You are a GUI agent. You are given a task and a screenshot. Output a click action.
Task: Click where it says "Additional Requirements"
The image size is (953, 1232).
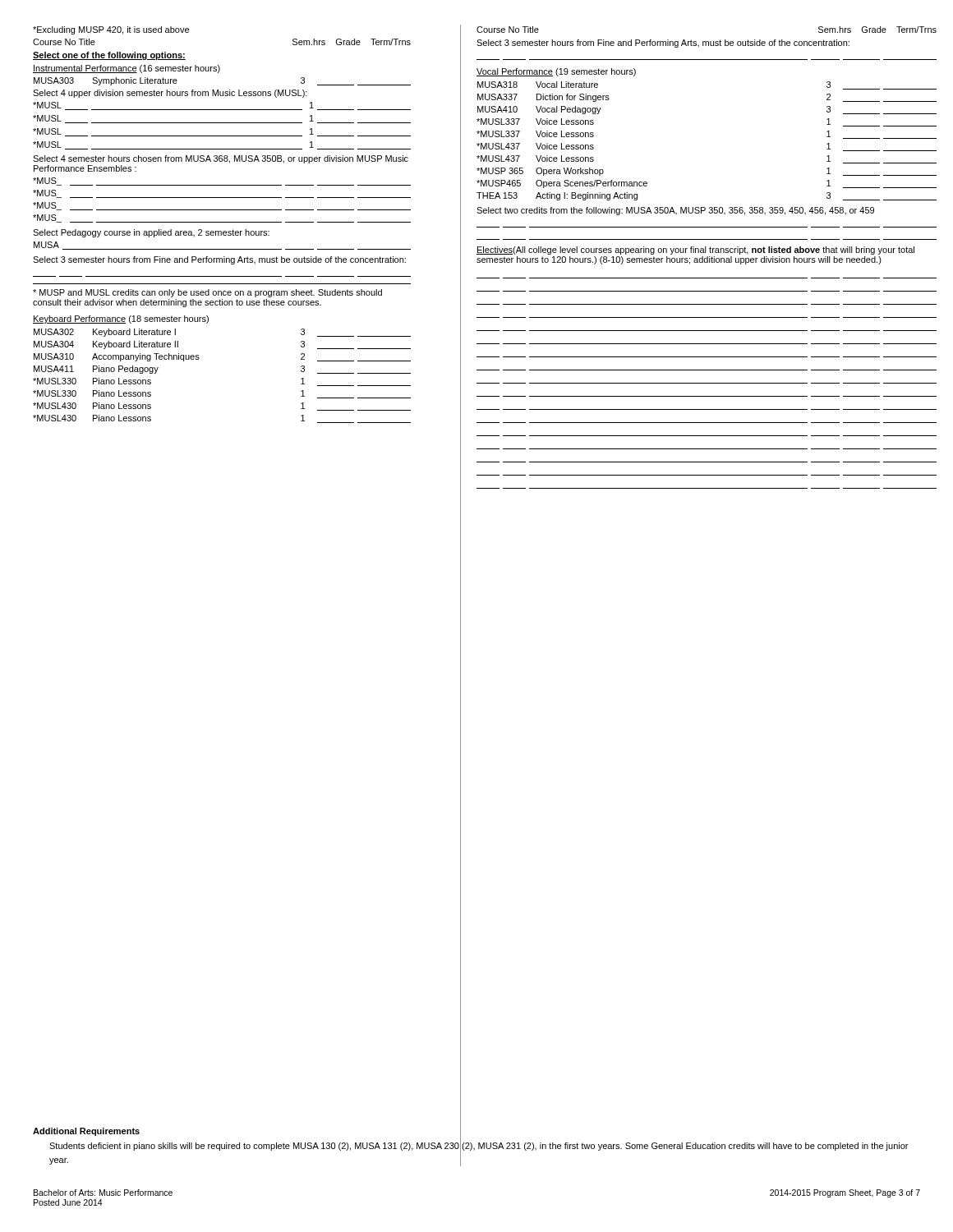pos(86,1131)
